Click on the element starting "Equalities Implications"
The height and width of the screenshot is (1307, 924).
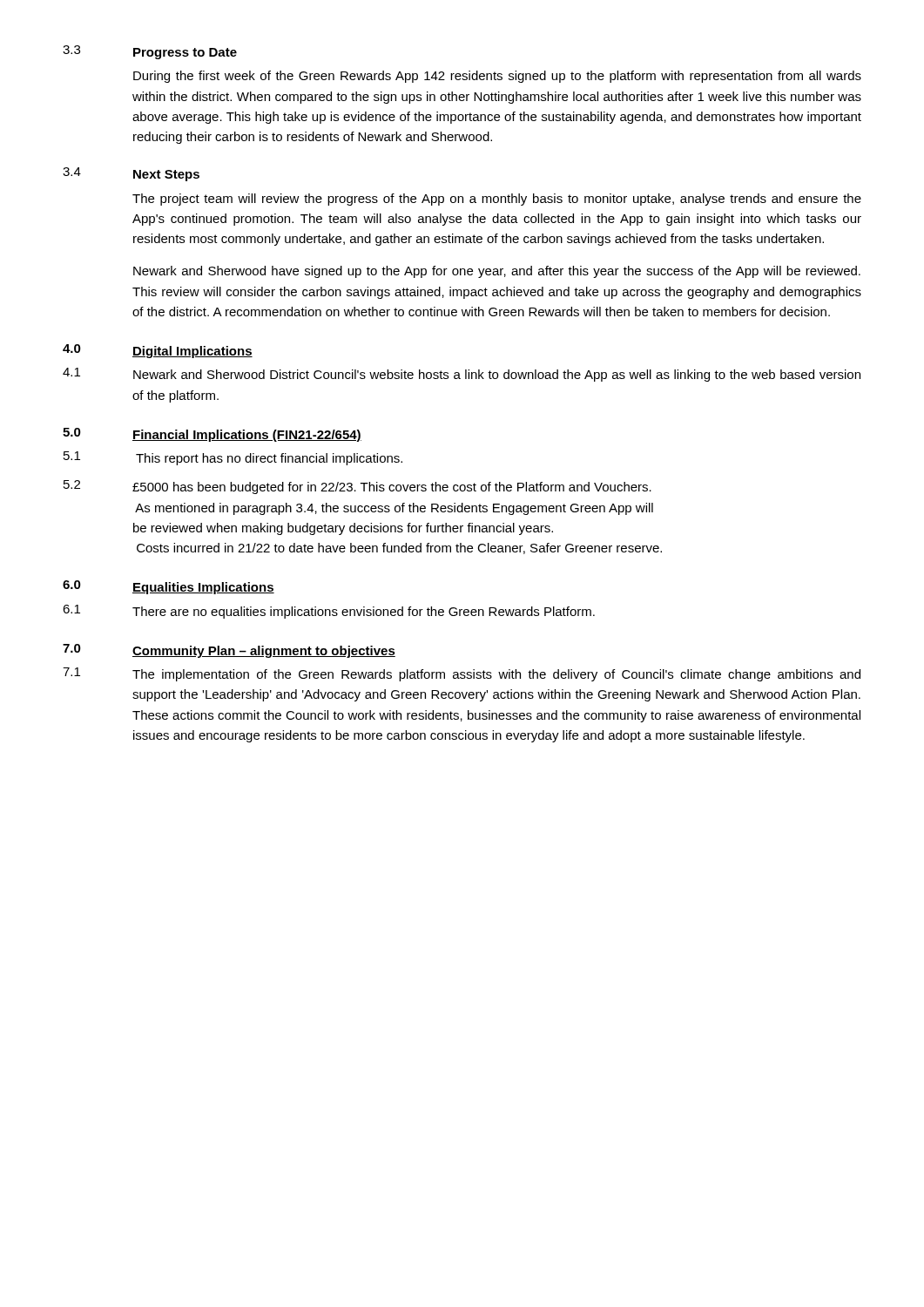203,587
